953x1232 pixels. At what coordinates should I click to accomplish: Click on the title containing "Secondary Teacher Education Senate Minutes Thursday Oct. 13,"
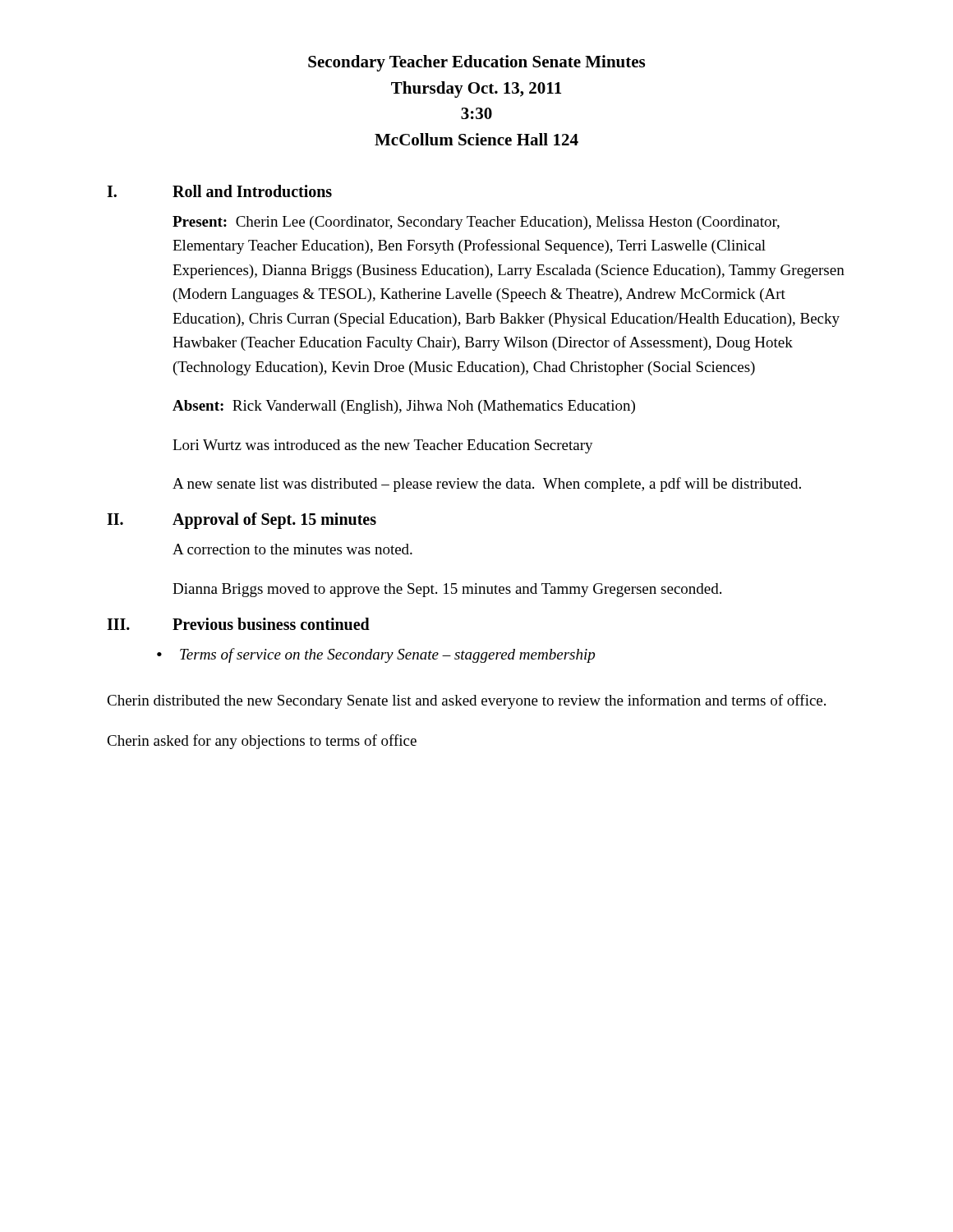point(476,100)
